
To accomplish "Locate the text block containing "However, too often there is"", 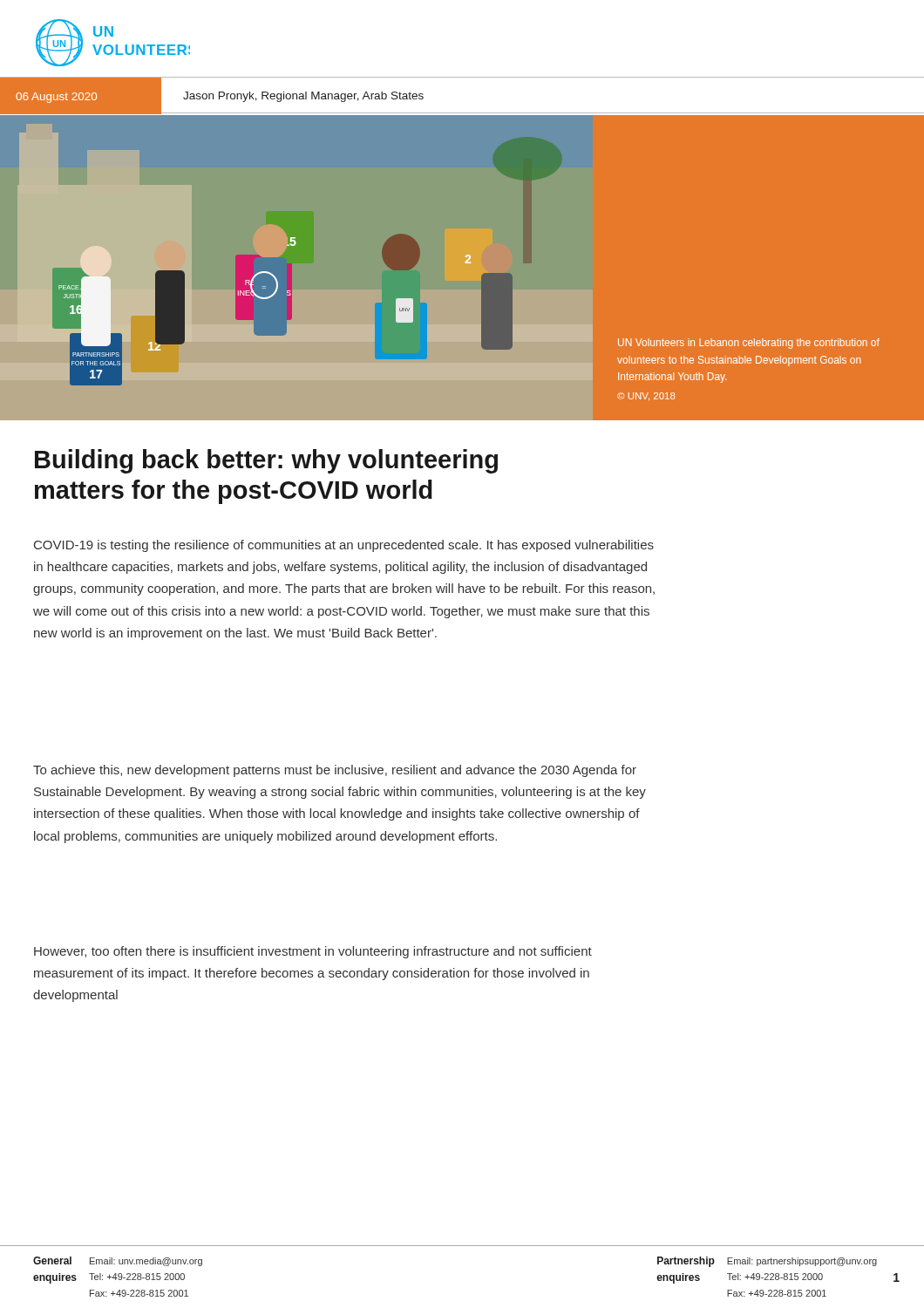I will tap(312, 973).
